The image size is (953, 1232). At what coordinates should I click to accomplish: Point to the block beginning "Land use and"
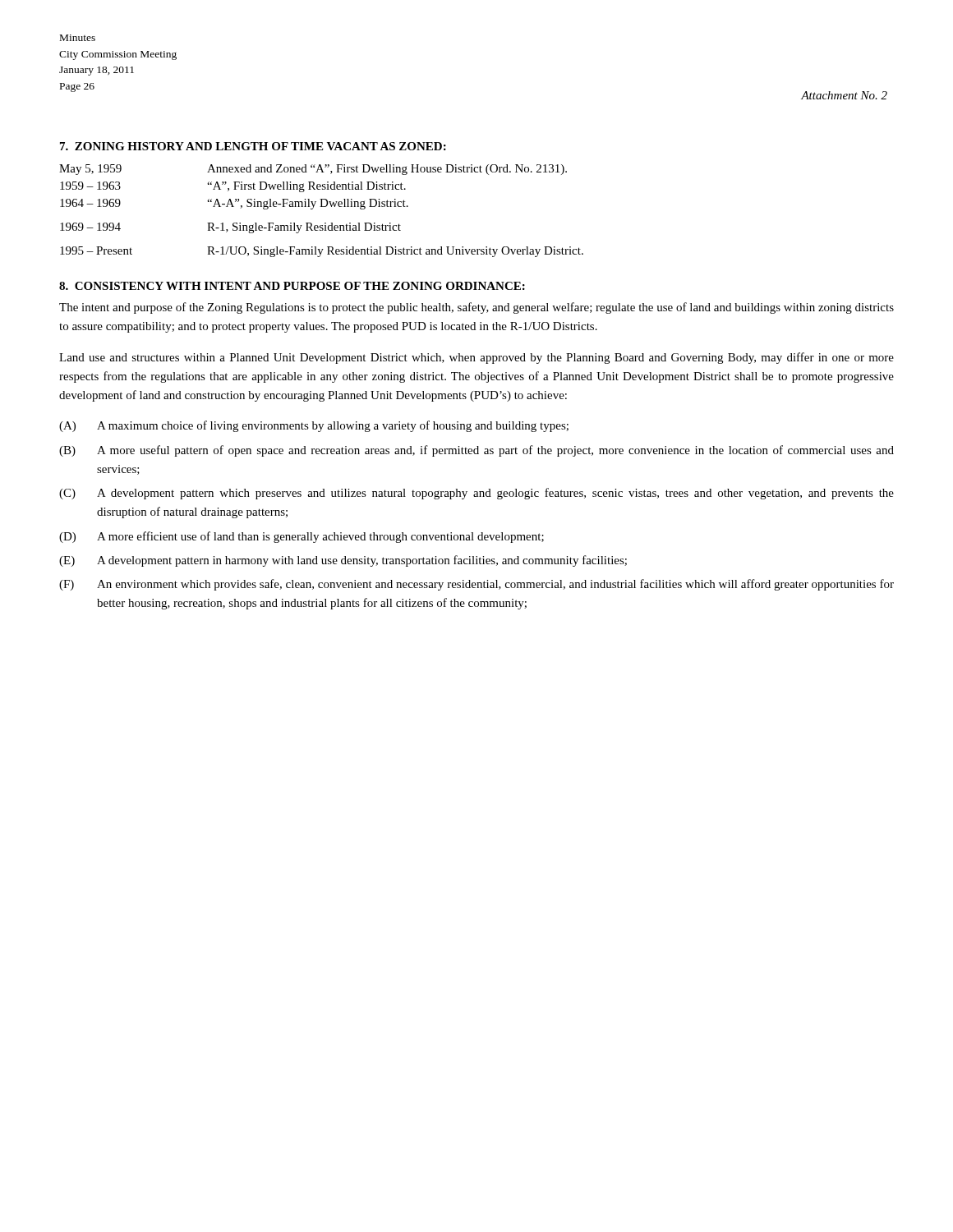click(476, 376)
